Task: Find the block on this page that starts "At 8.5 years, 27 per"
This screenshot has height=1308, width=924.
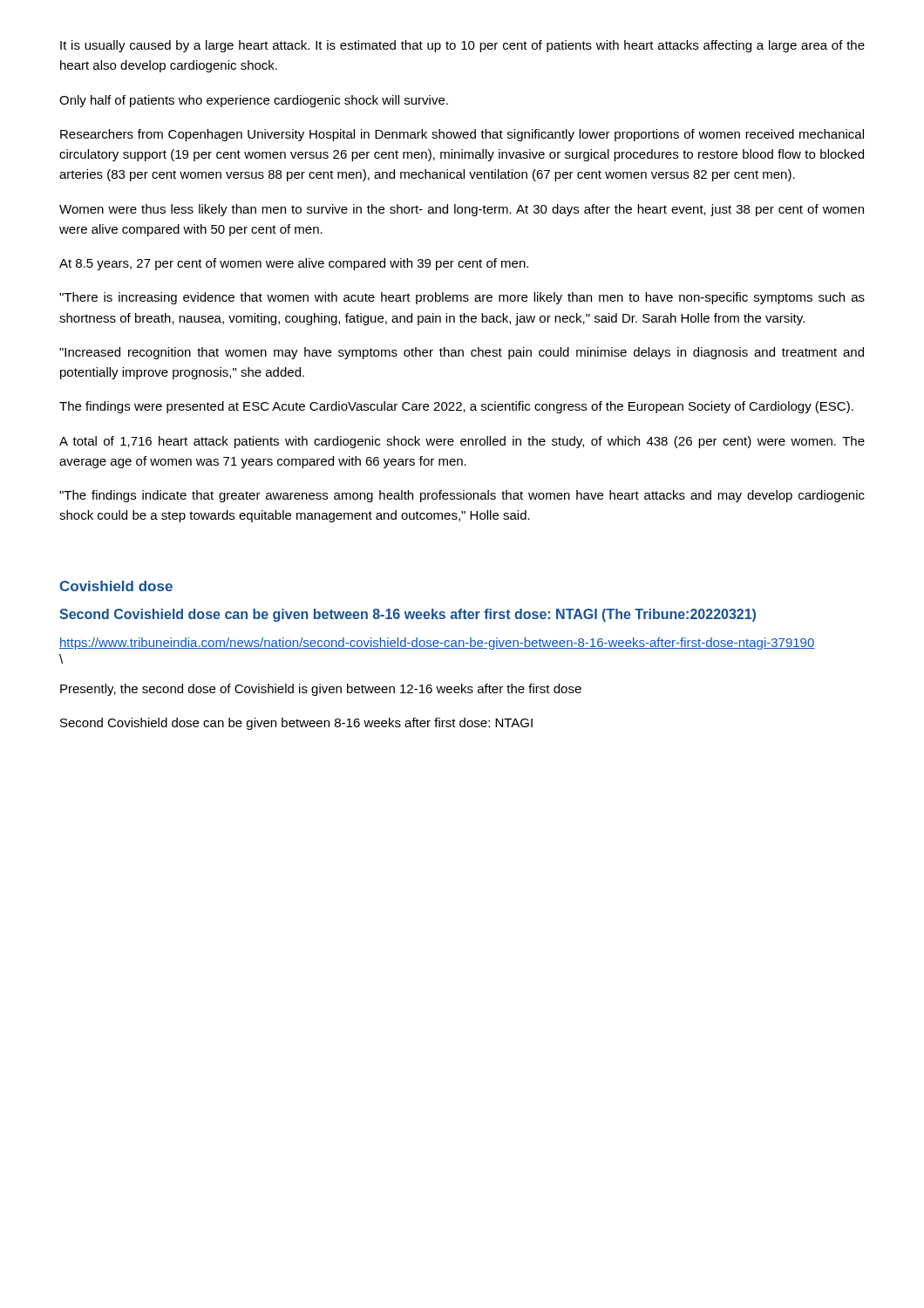Action: tap(294, 263)
